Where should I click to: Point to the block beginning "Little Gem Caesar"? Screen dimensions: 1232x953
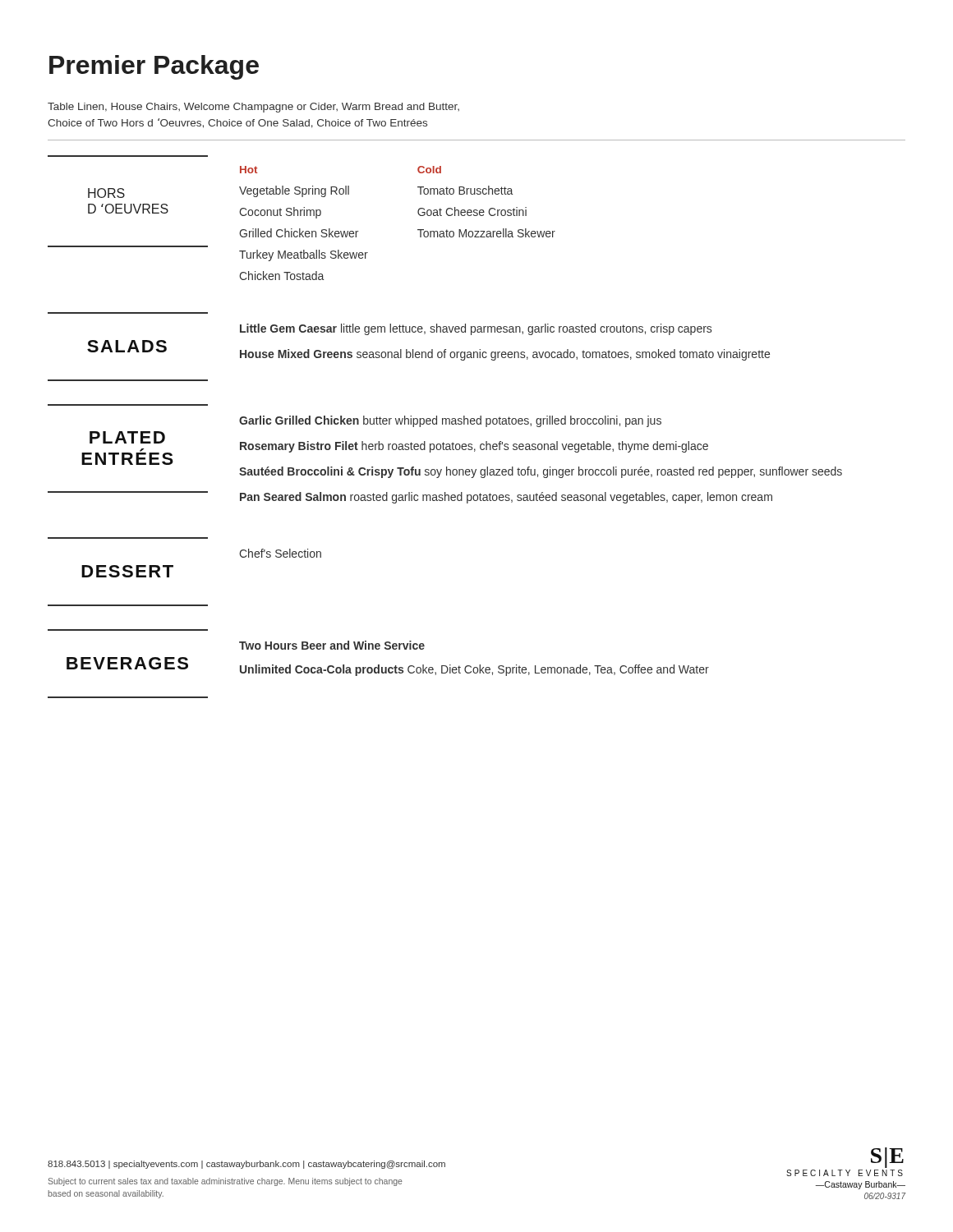476,329
